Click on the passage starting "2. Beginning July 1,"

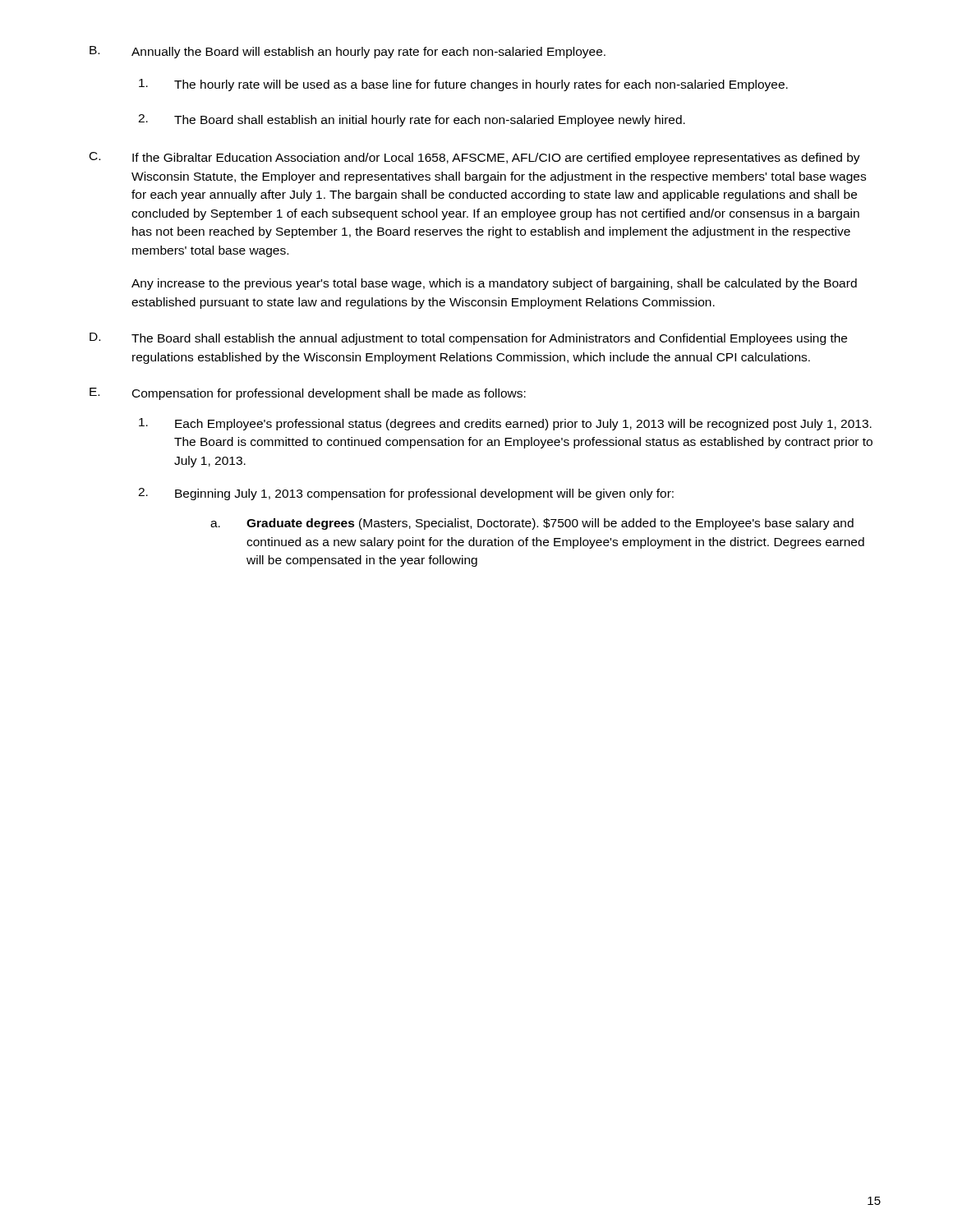tap(509, 534)
